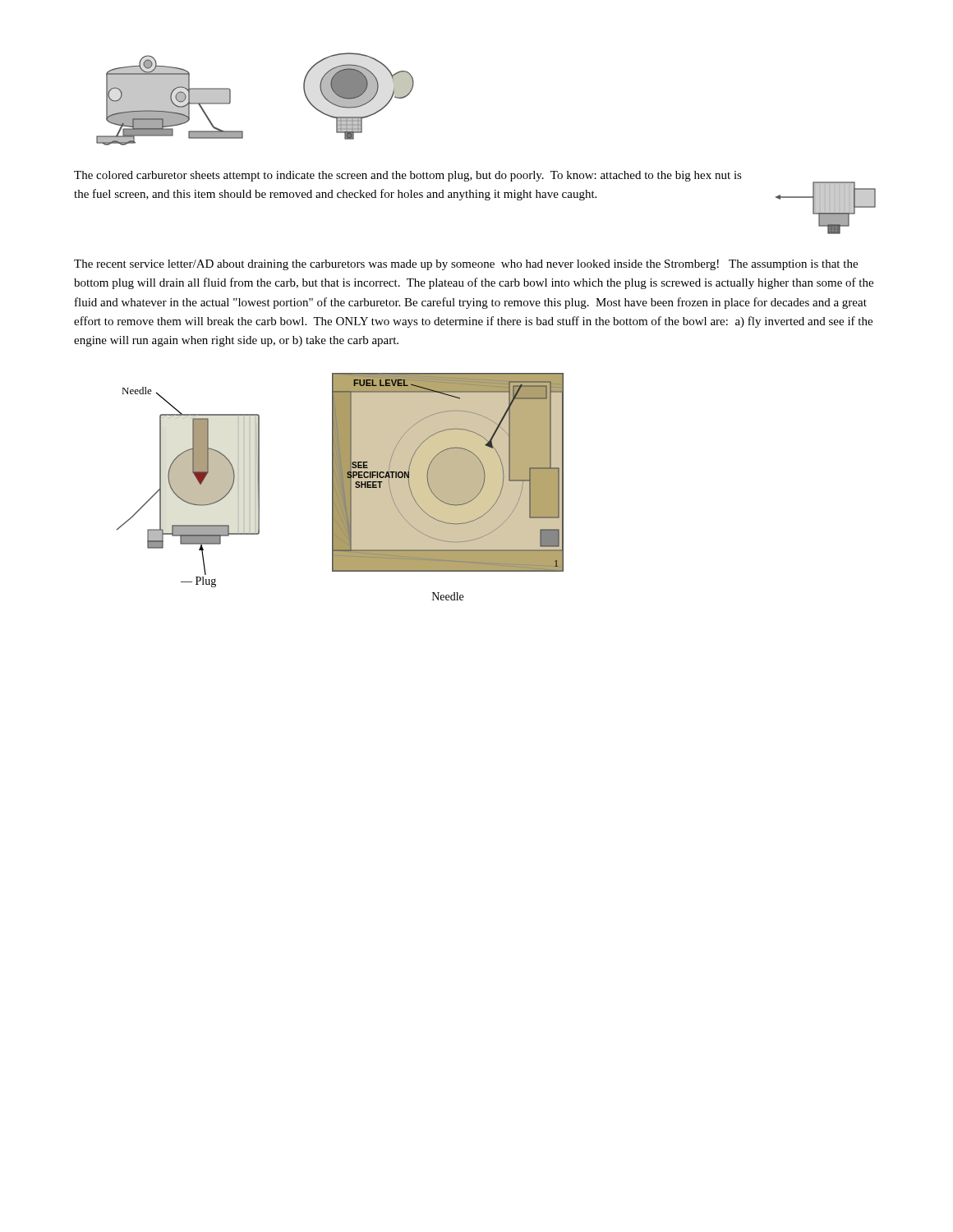The width and height of the screenshot is (953, 1232).
Task: Select the caption with the text "— Plug"
Action: (x=199, y=581)
